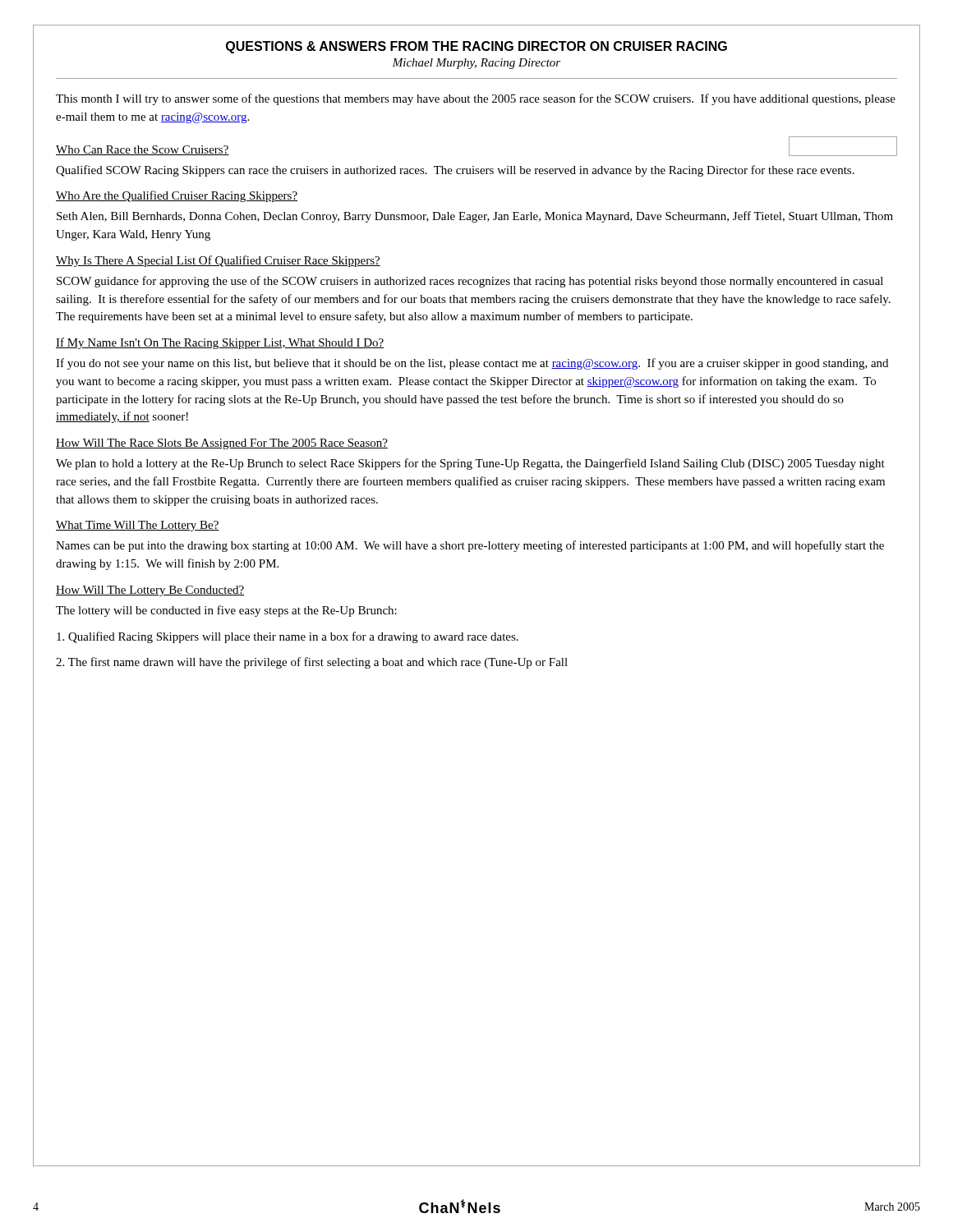Find the text starting "How Will The Race"
The height and width of the screenshot is (1232, 953).
(222, 443)
